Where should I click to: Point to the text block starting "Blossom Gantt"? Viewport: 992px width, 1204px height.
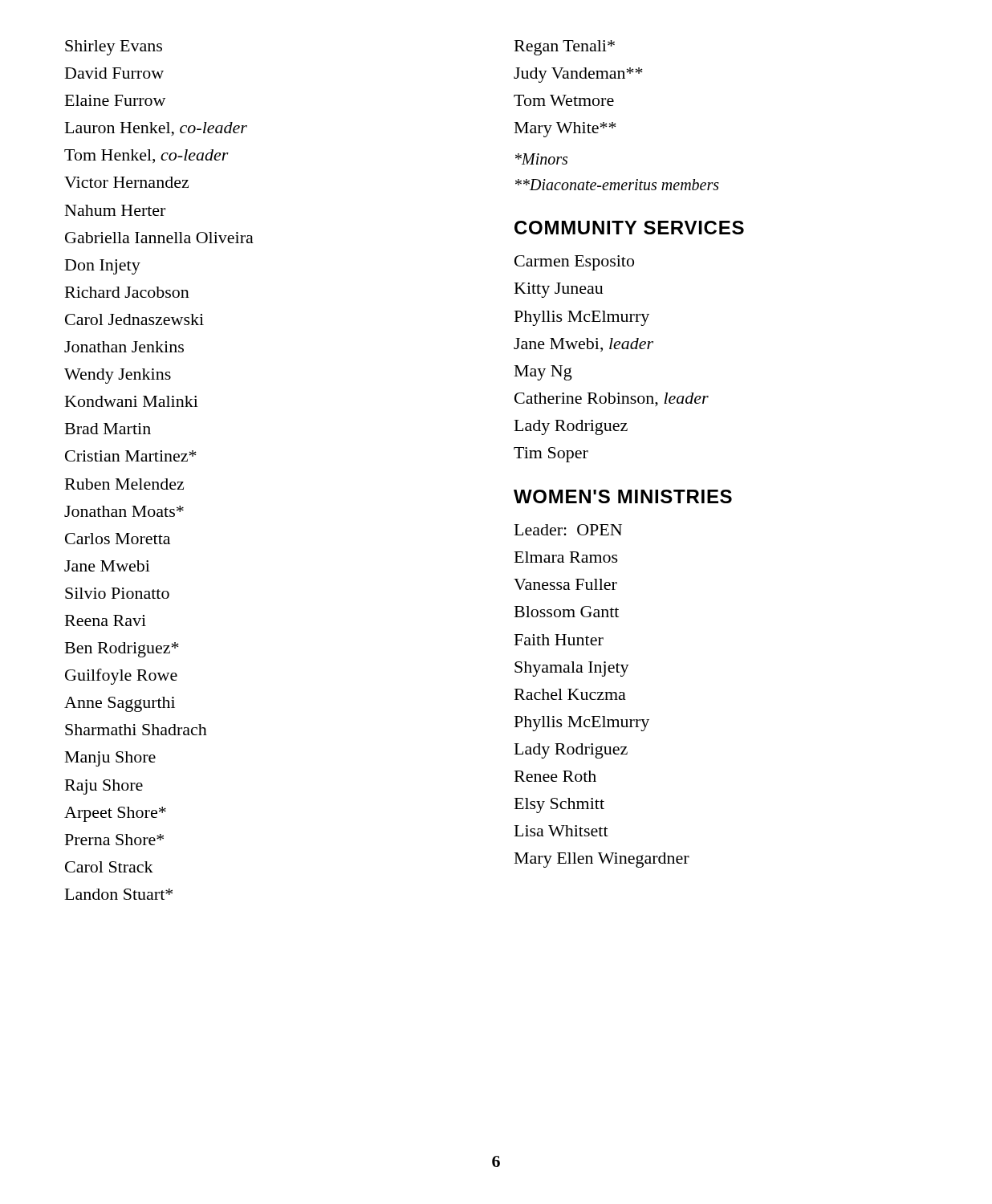click(x=566, y=612)
